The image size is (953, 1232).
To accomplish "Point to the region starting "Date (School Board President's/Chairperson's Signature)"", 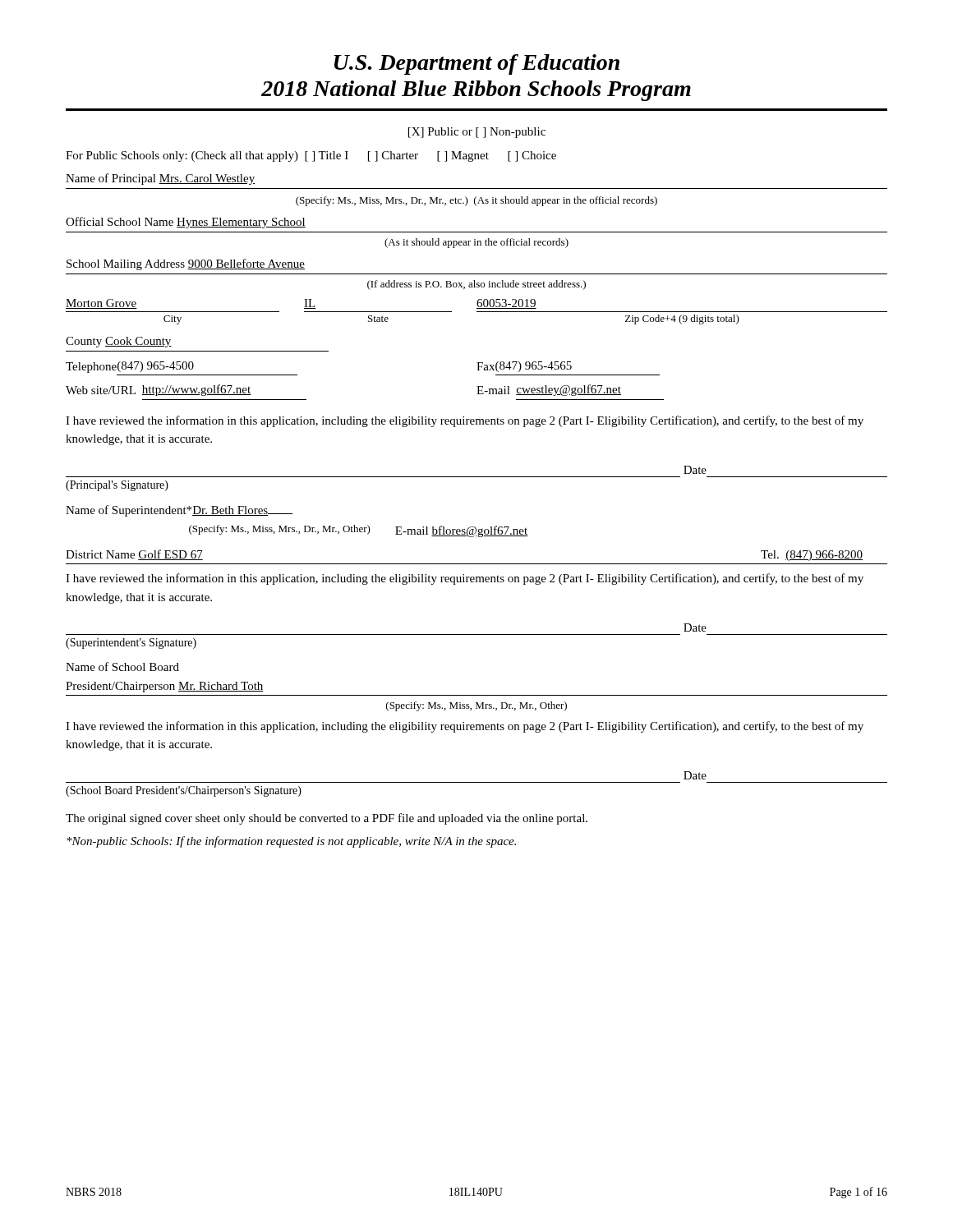I will [x=476, y=783].
